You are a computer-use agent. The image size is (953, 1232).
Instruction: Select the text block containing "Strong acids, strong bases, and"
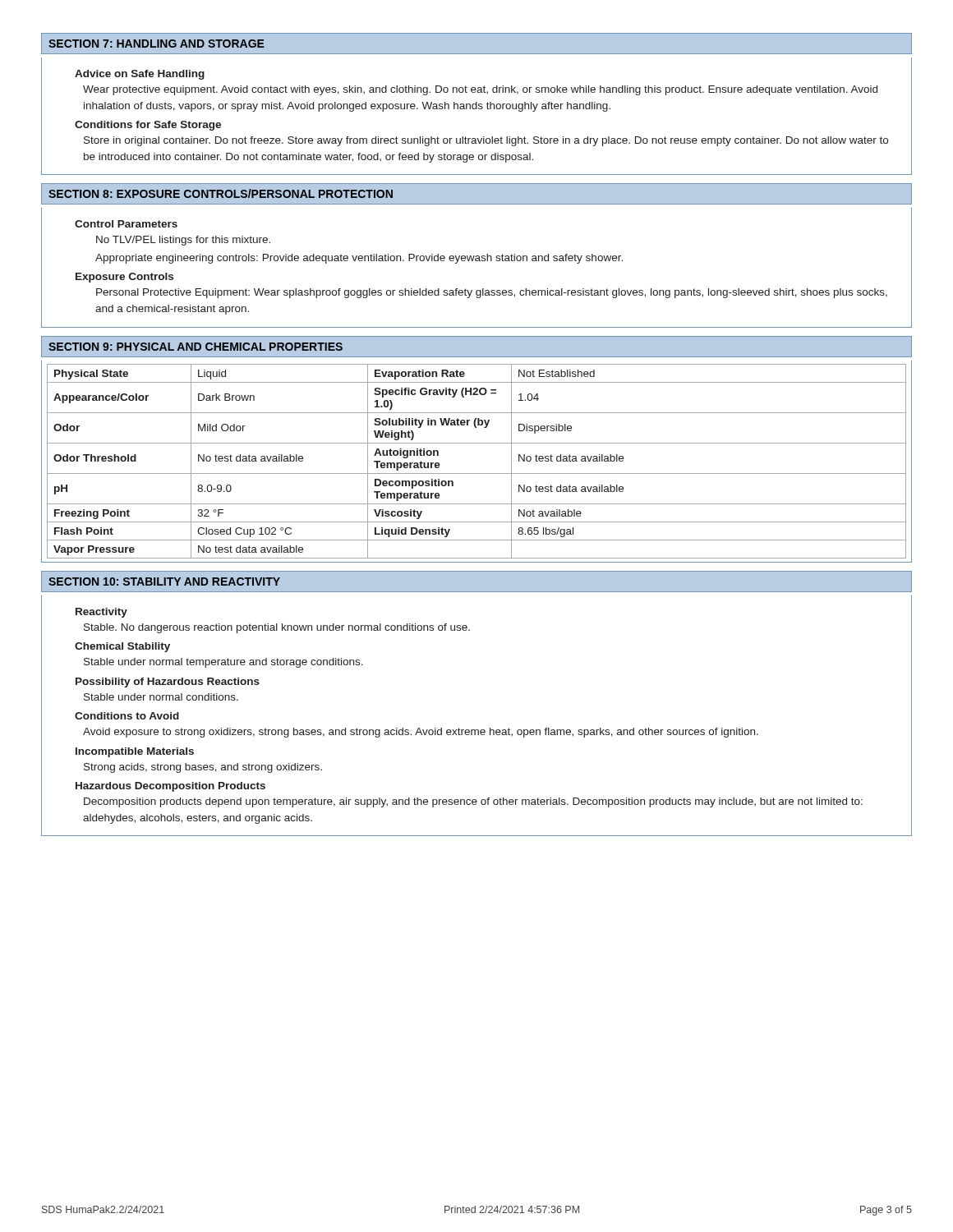[203, 767]
